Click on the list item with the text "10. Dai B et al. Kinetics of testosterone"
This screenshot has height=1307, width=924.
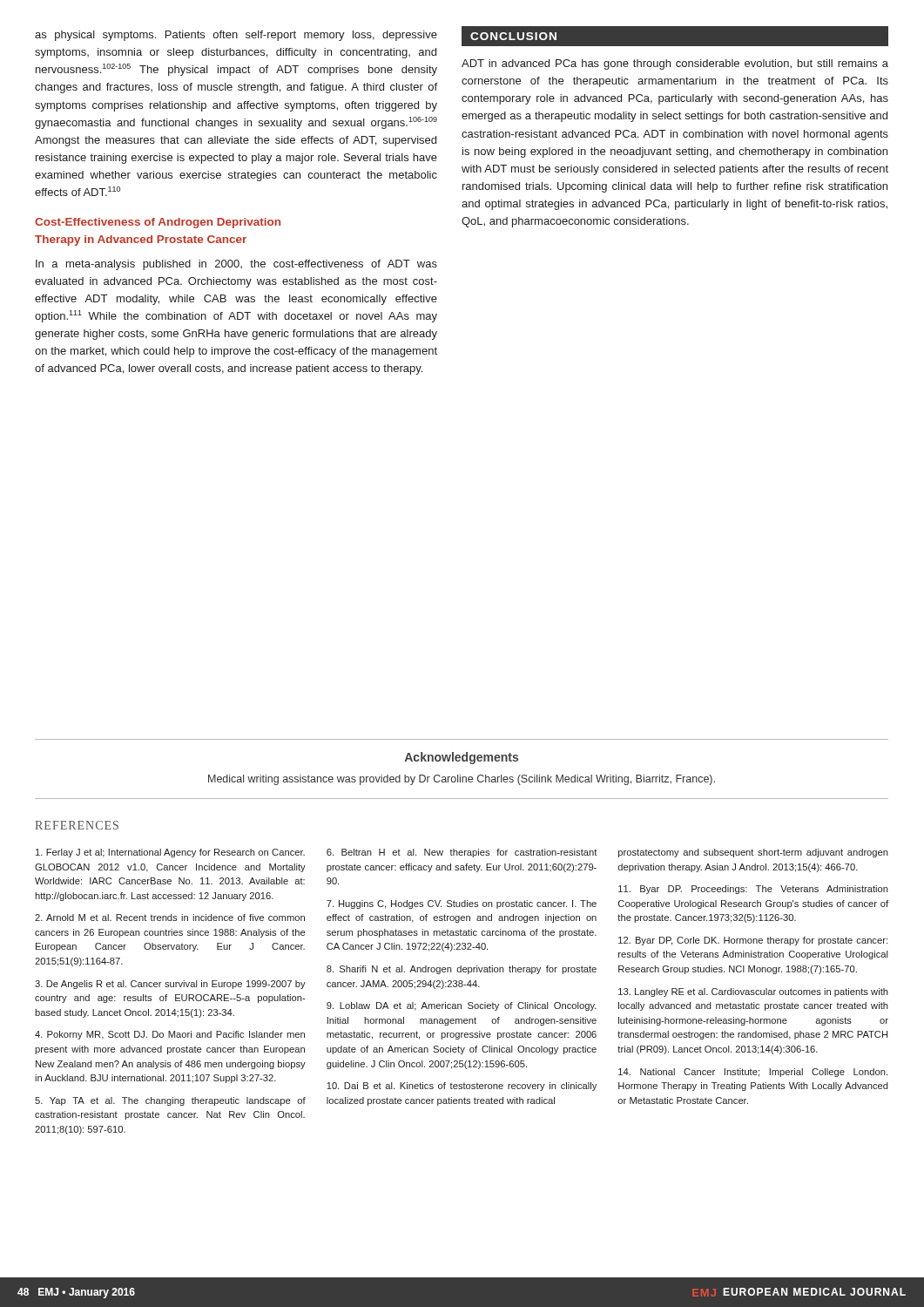pyautogui.click(x=462, y=1093)
